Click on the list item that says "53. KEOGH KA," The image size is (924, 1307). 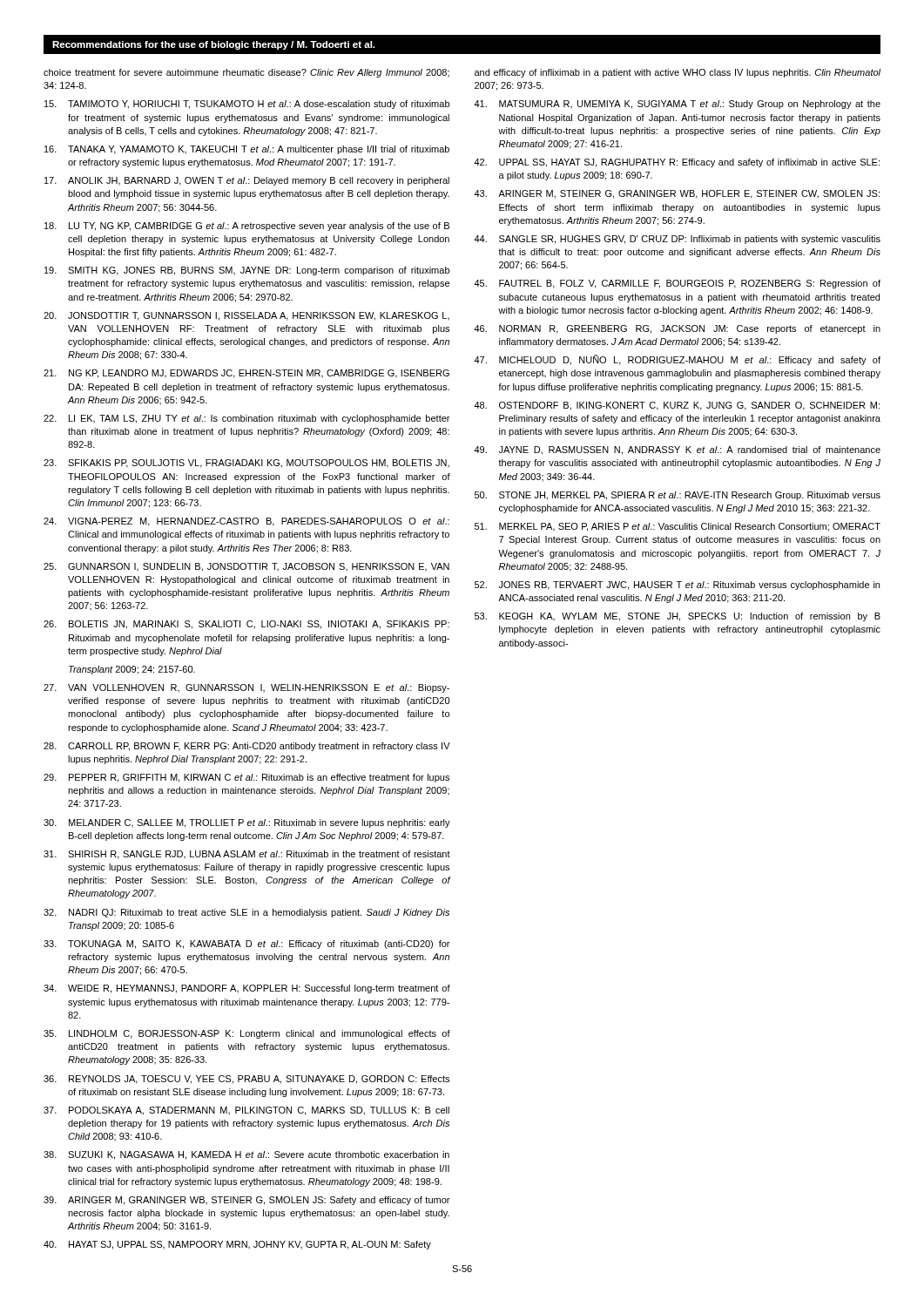click(x=677, y=630)
